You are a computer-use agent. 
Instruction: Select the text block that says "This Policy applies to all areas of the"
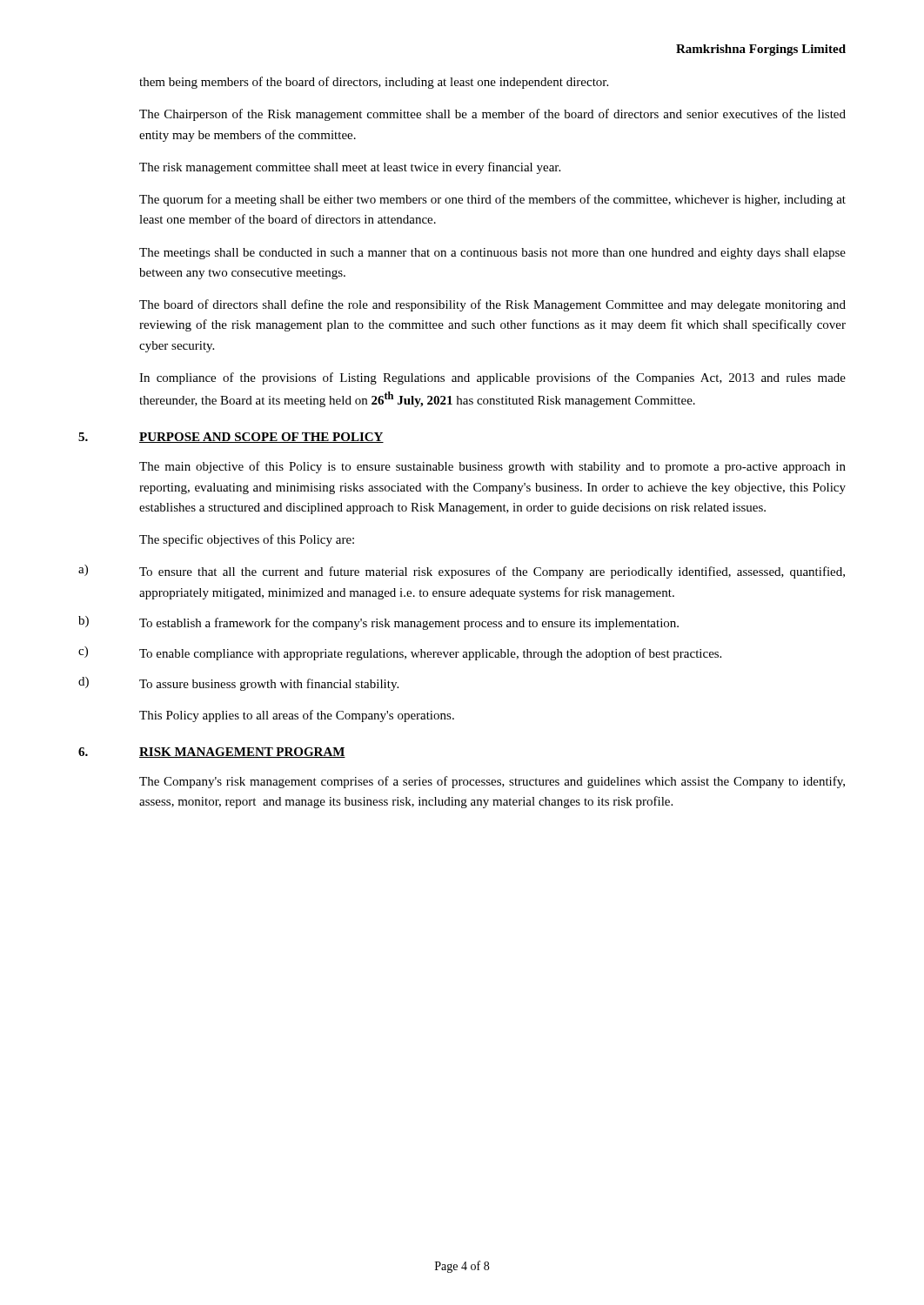click(x=297, y=715)
